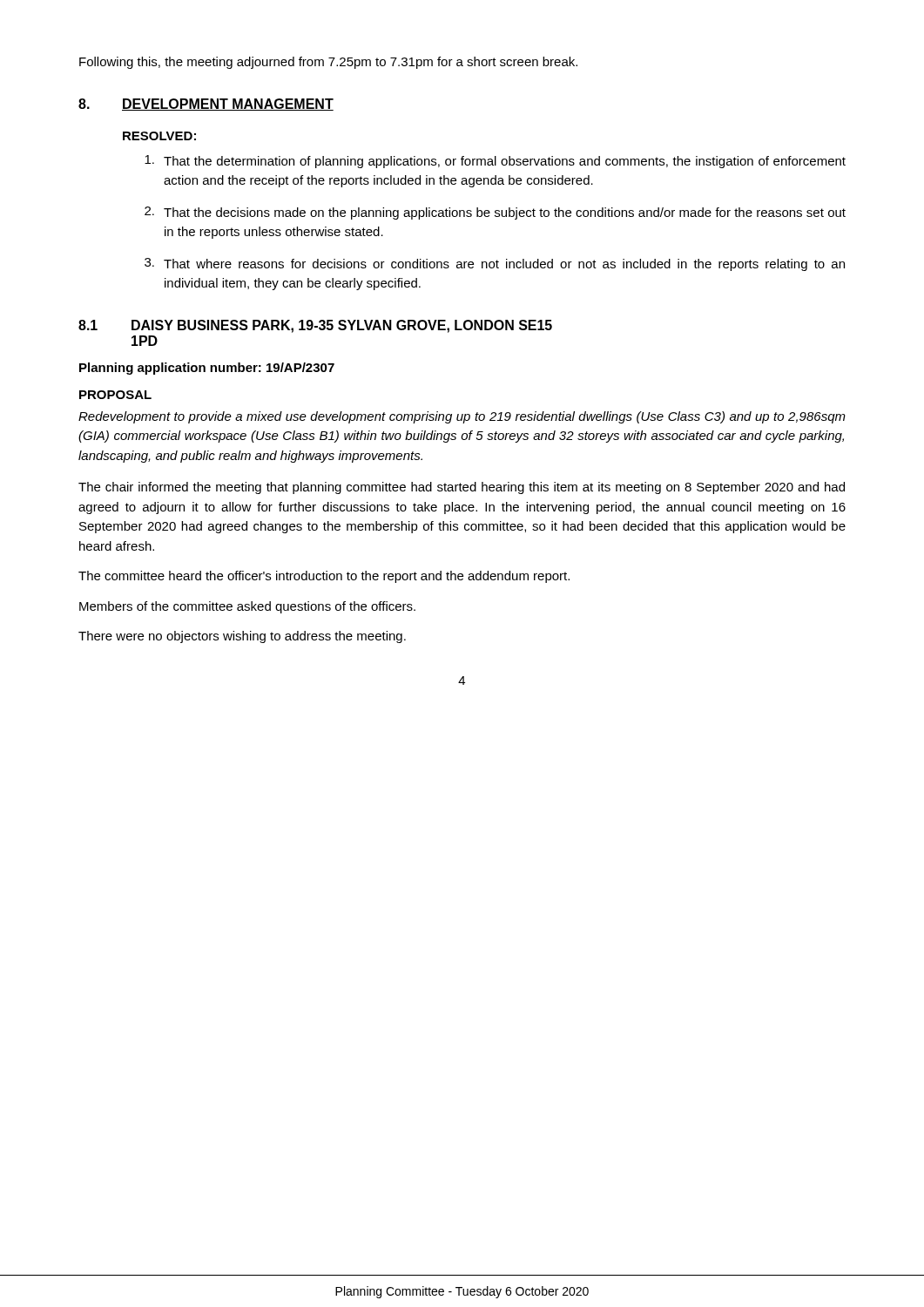Find the element starting "That the determination of planning applications, or formal"

pyautogui.click(x=484, y=171)
